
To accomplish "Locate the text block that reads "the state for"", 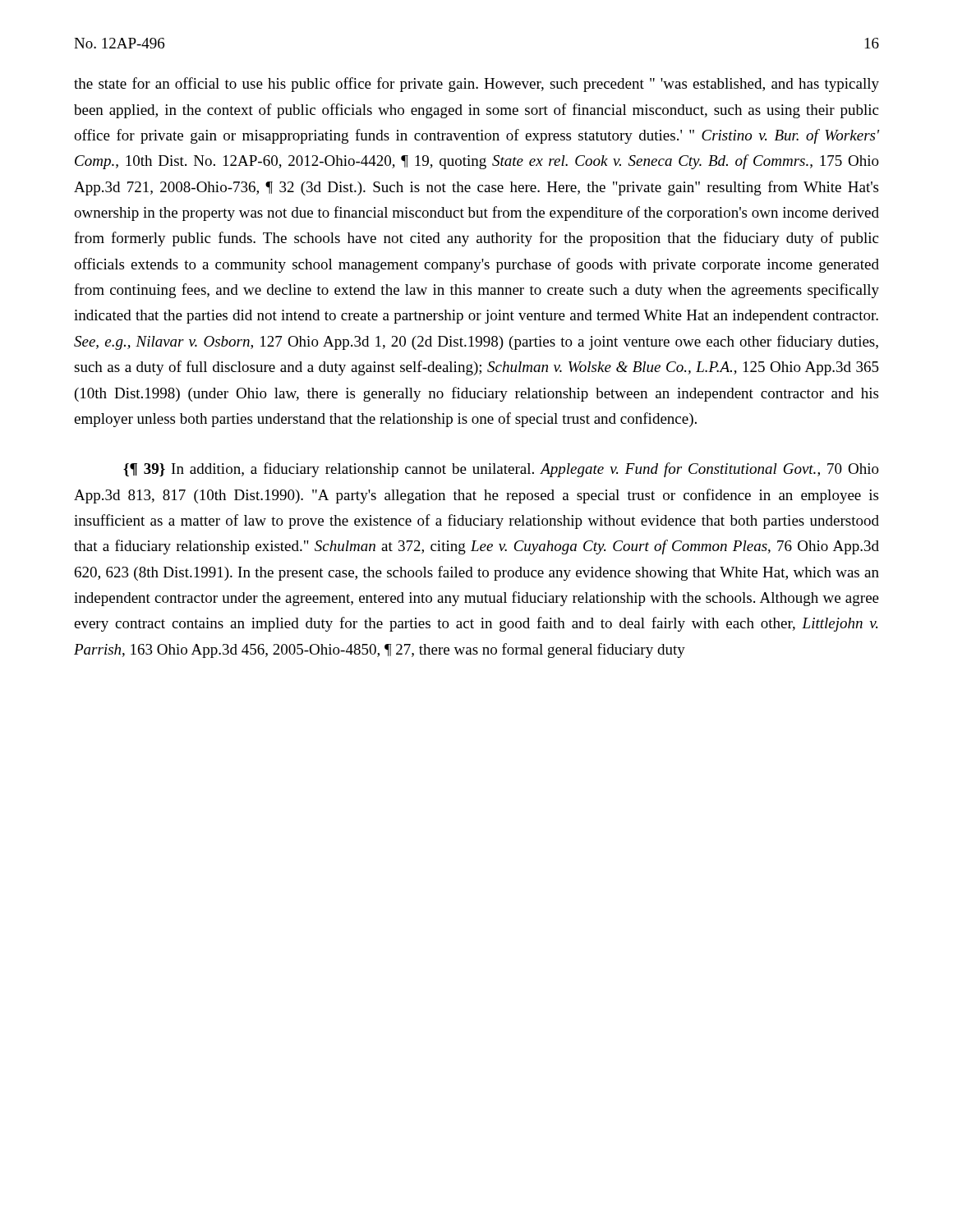I will pos(476,251).
